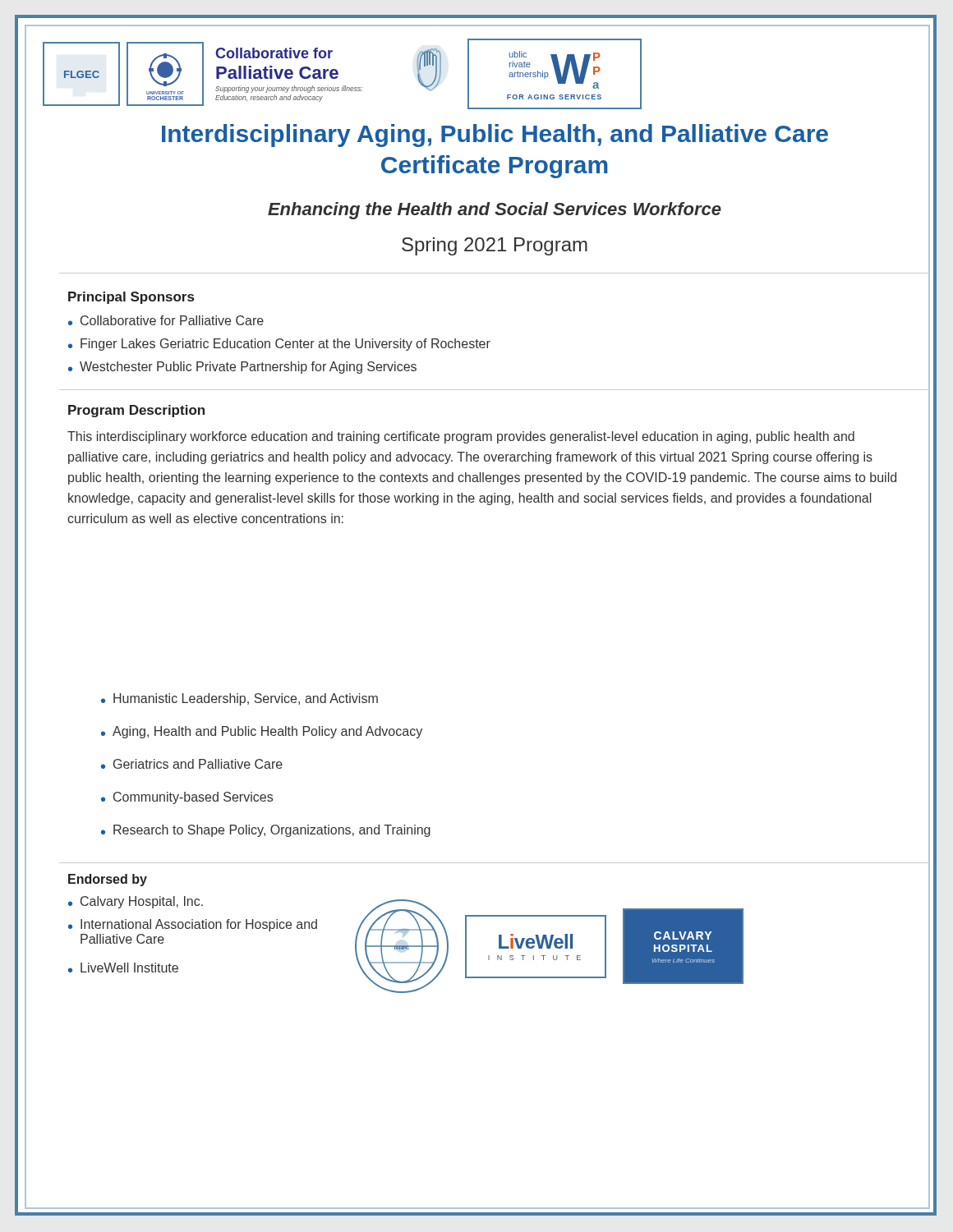Select the section header that reads "Endorsed by"

pyautogui.click(x=107, y=879)
